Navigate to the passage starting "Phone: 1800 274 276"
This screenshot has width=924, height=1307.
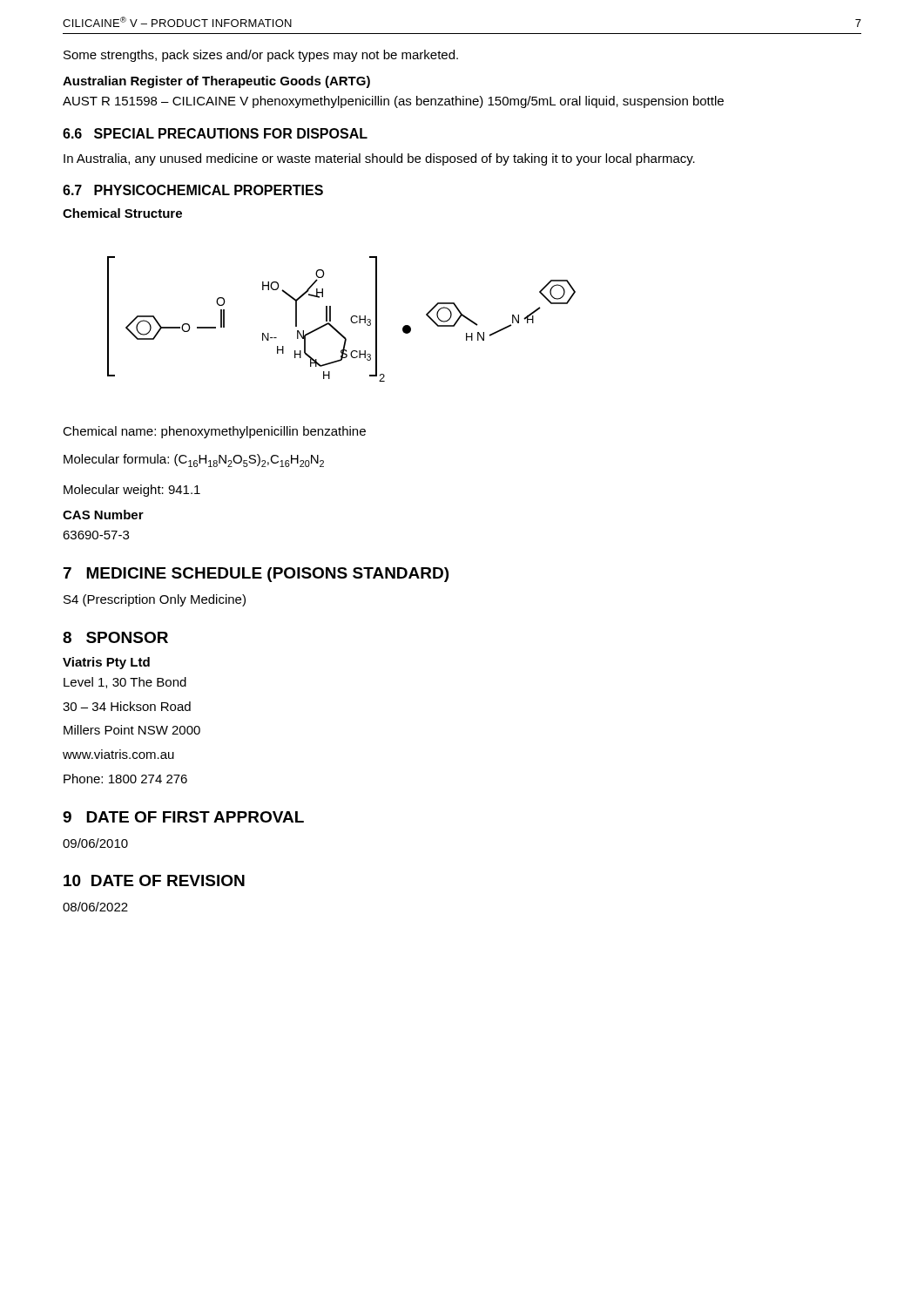click(x=125, y=778)
